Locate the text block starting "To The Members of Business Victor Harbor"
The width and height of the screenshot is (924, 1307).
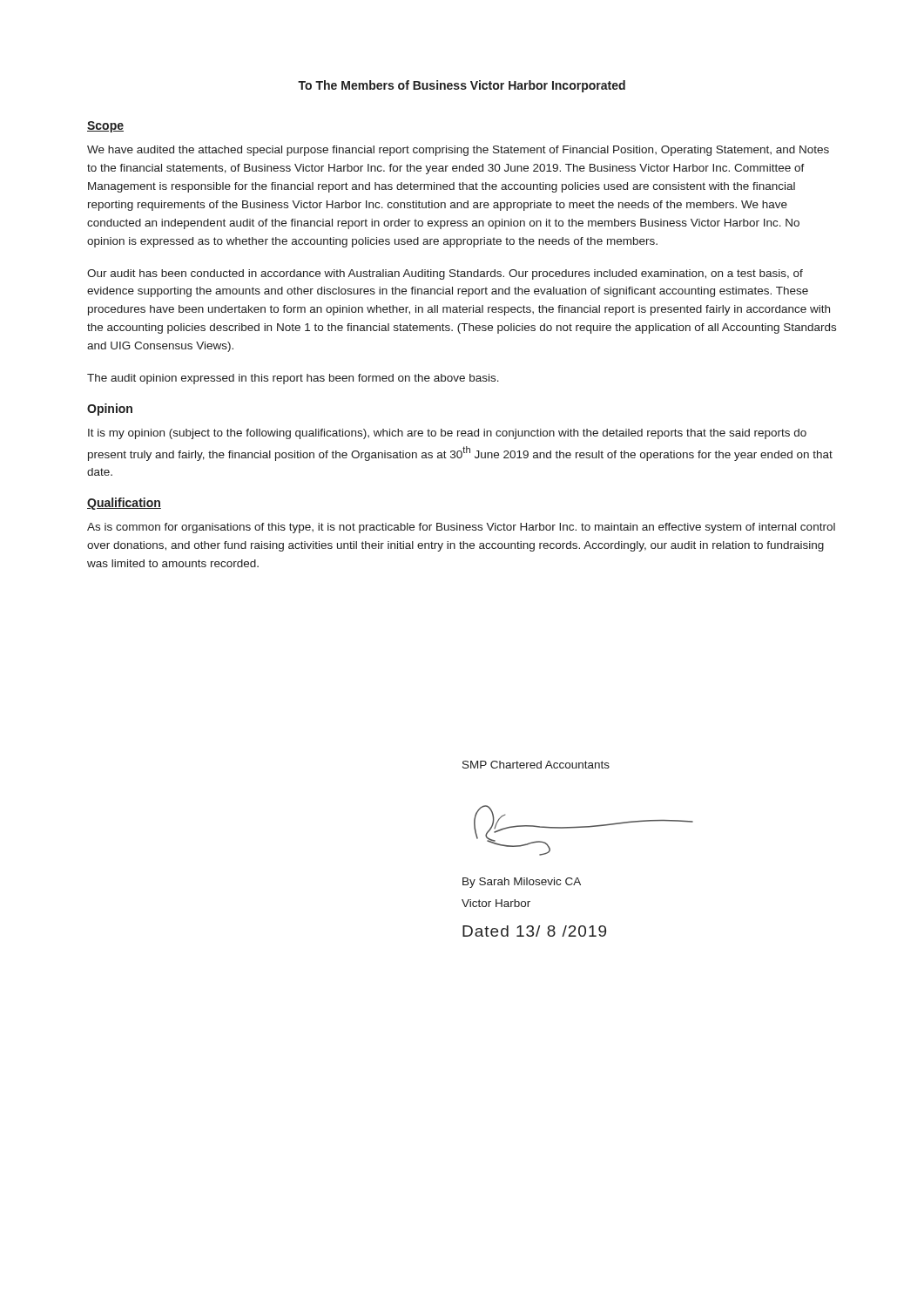462,85
